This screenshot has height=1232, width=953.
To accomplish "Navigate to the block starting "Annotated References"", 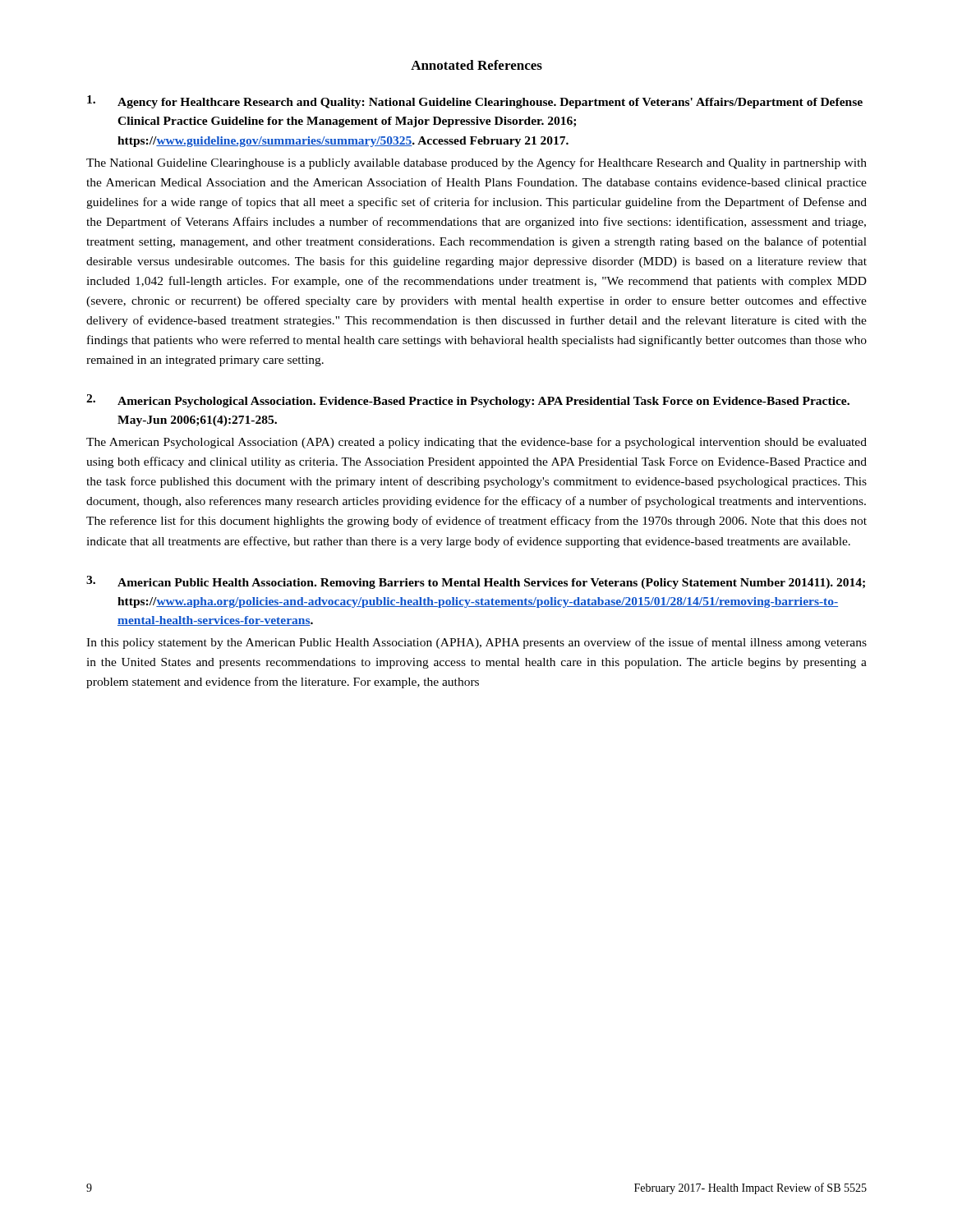I will click(x=476, y=65).
